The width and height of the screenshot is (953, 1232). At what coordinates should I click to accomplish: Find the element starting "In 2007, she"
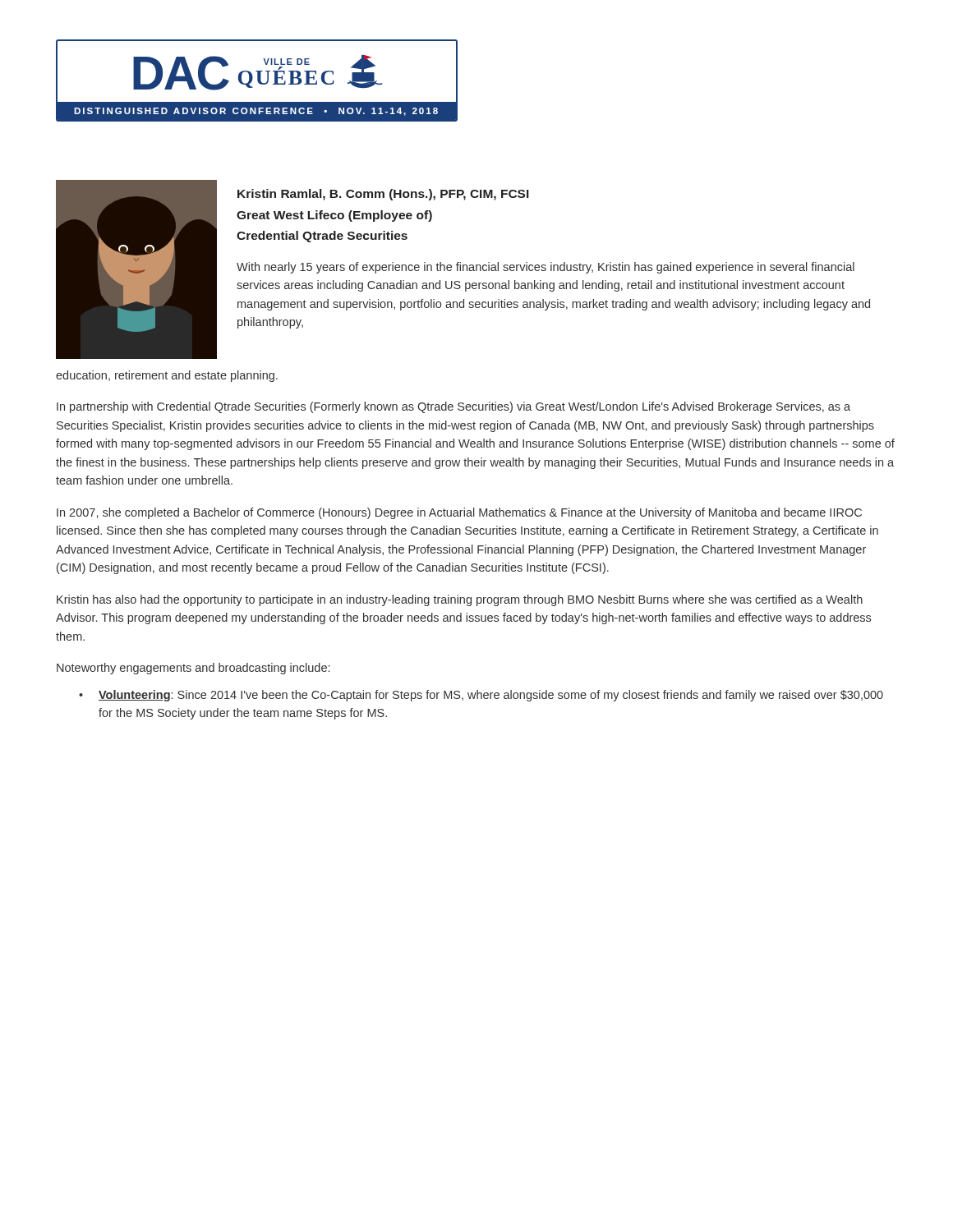coord(476,540)
